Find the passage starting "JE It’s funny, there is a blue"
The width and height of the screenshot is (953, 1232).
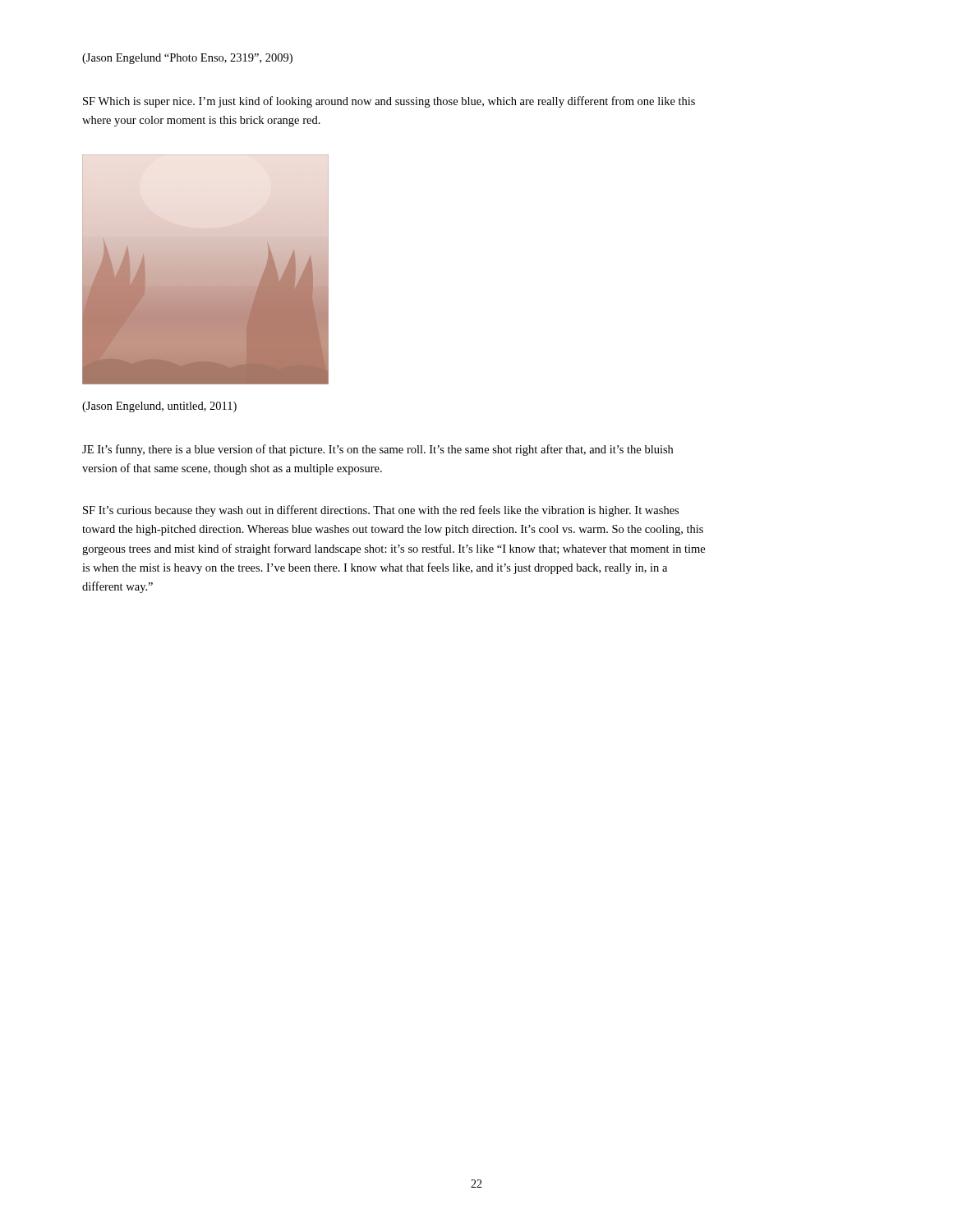pos(378,459)
